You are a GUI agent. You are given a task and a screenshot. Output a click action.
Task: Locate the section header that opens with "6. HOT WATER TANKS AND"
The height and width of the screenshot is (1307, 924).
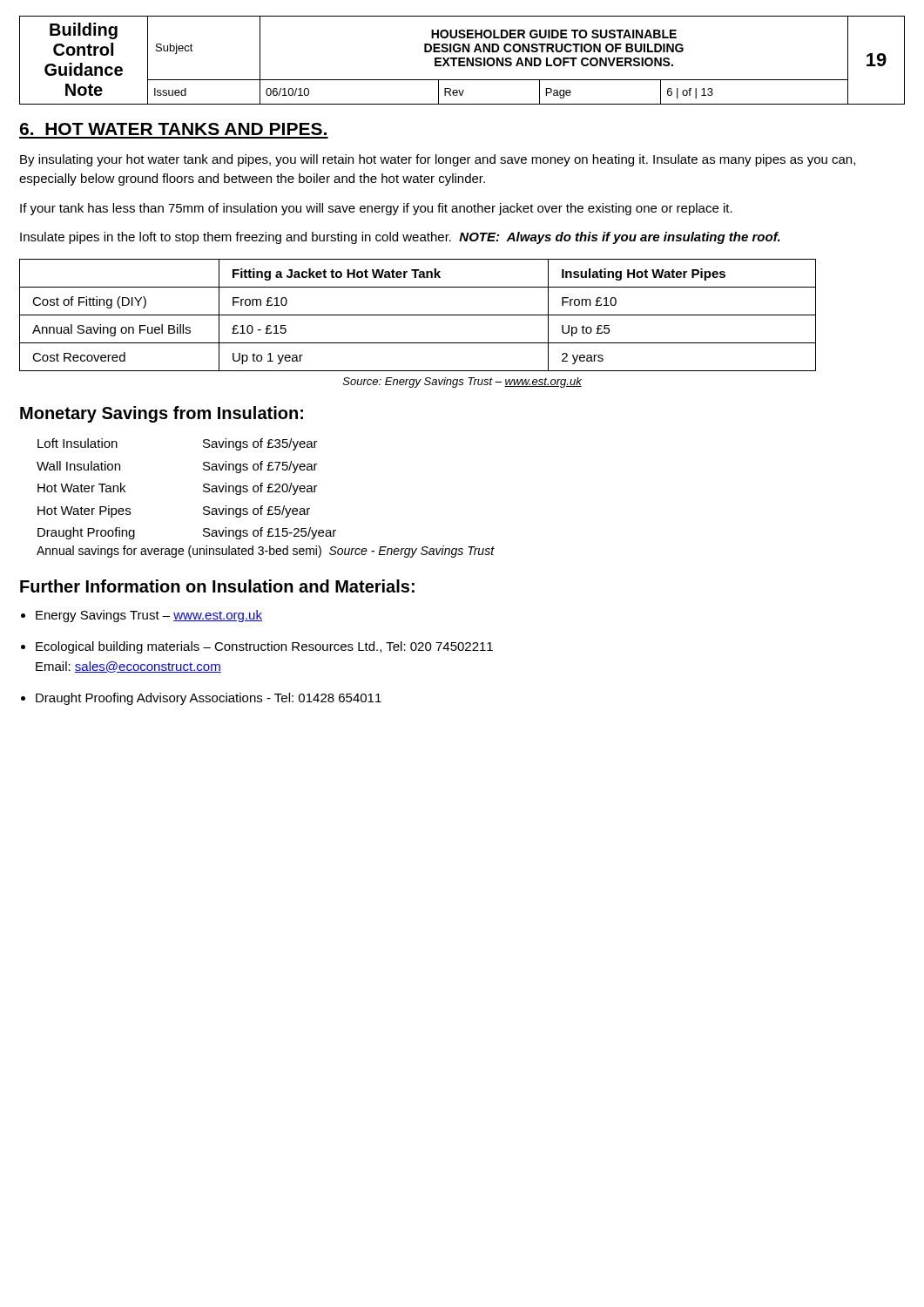pyautogui.click(x=173, y=129)
